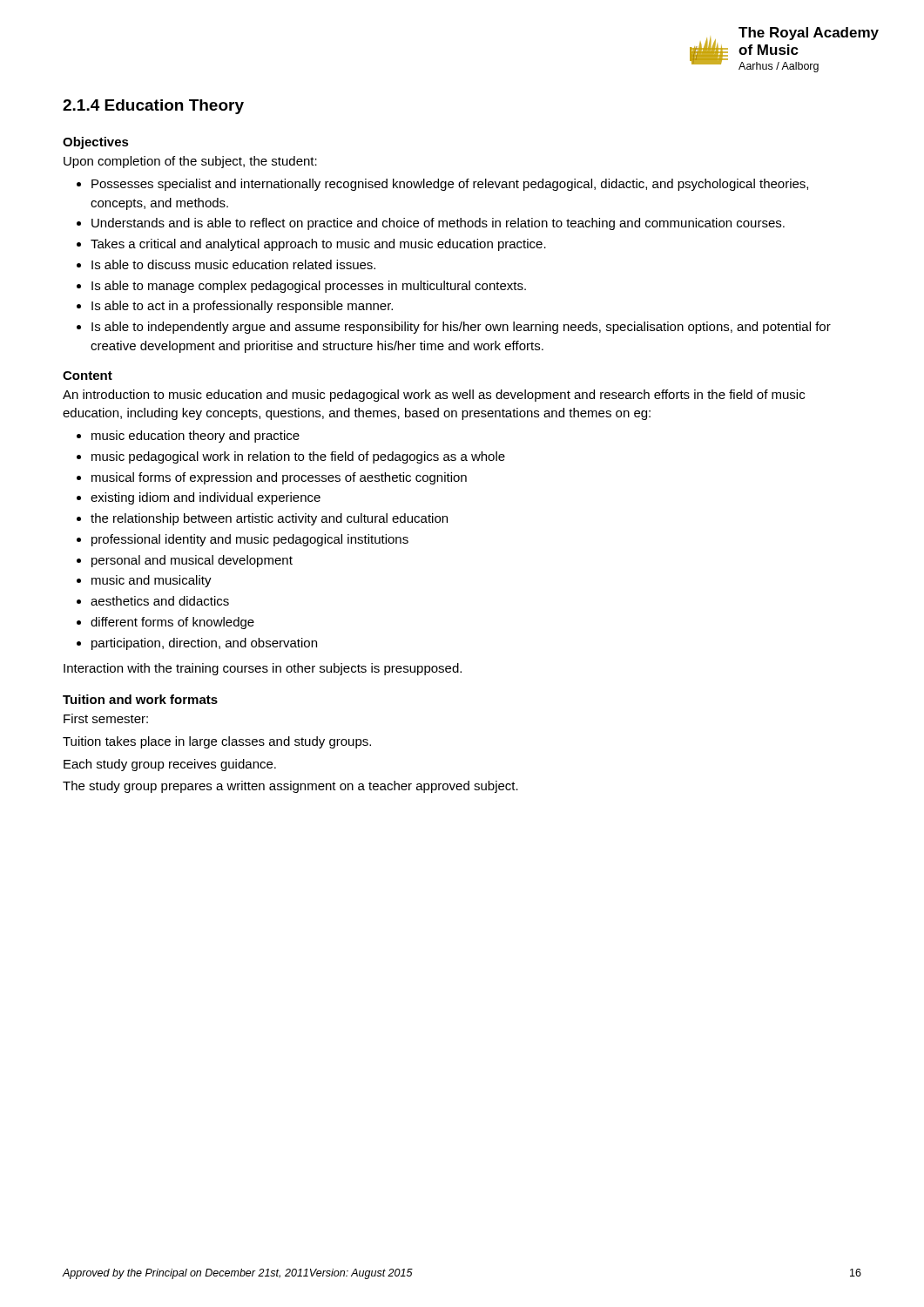The height and width of the screenshot is (1307, 924).
Task: Find the text starting "music pedagogical work in relation"
Action: [298, 456]
